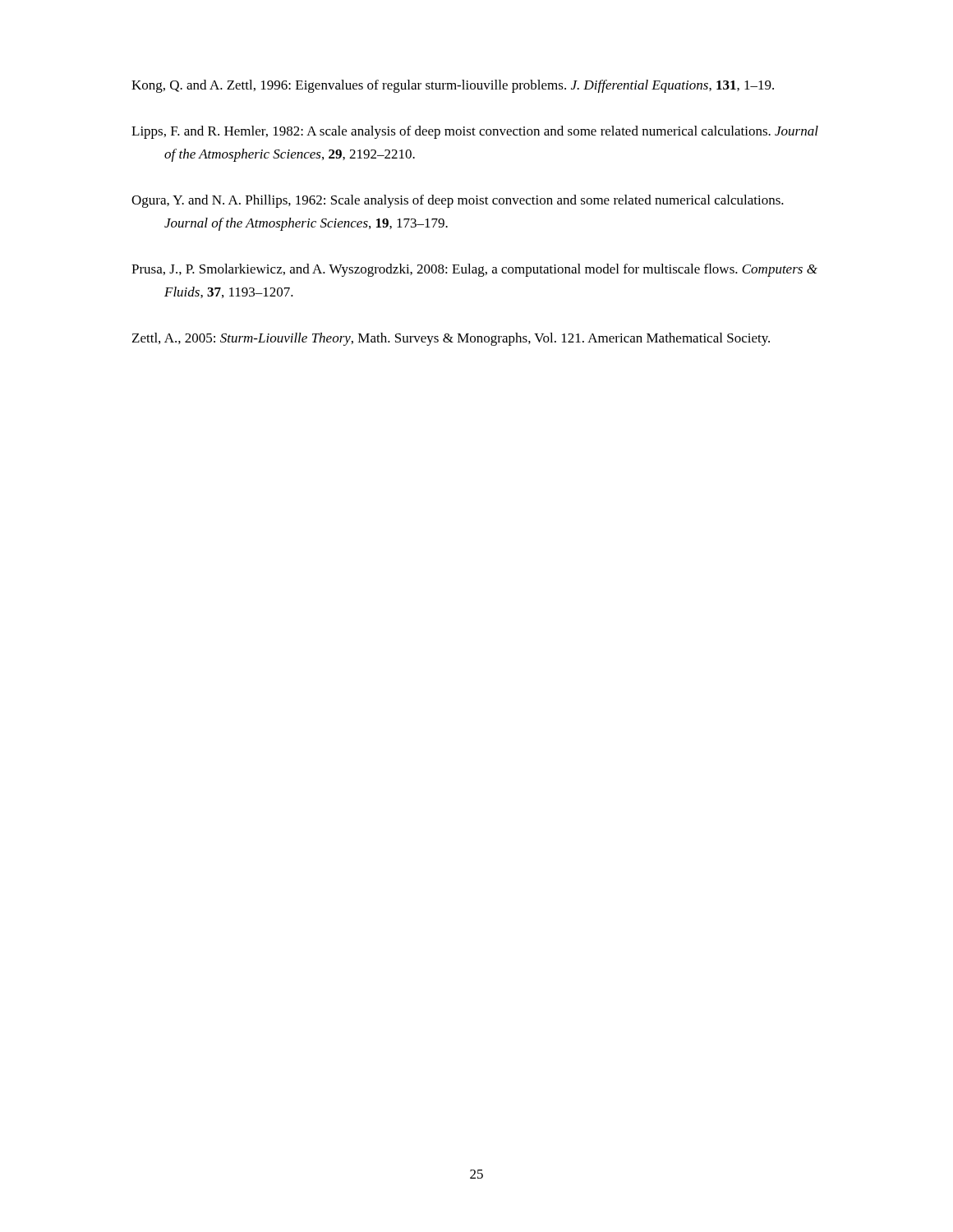953x1232 pixels.
Task: Navigate to the element starting "Kong, Q. and A. Zettl, 1996: Eigenvalues of"
Action: point(453,85)
